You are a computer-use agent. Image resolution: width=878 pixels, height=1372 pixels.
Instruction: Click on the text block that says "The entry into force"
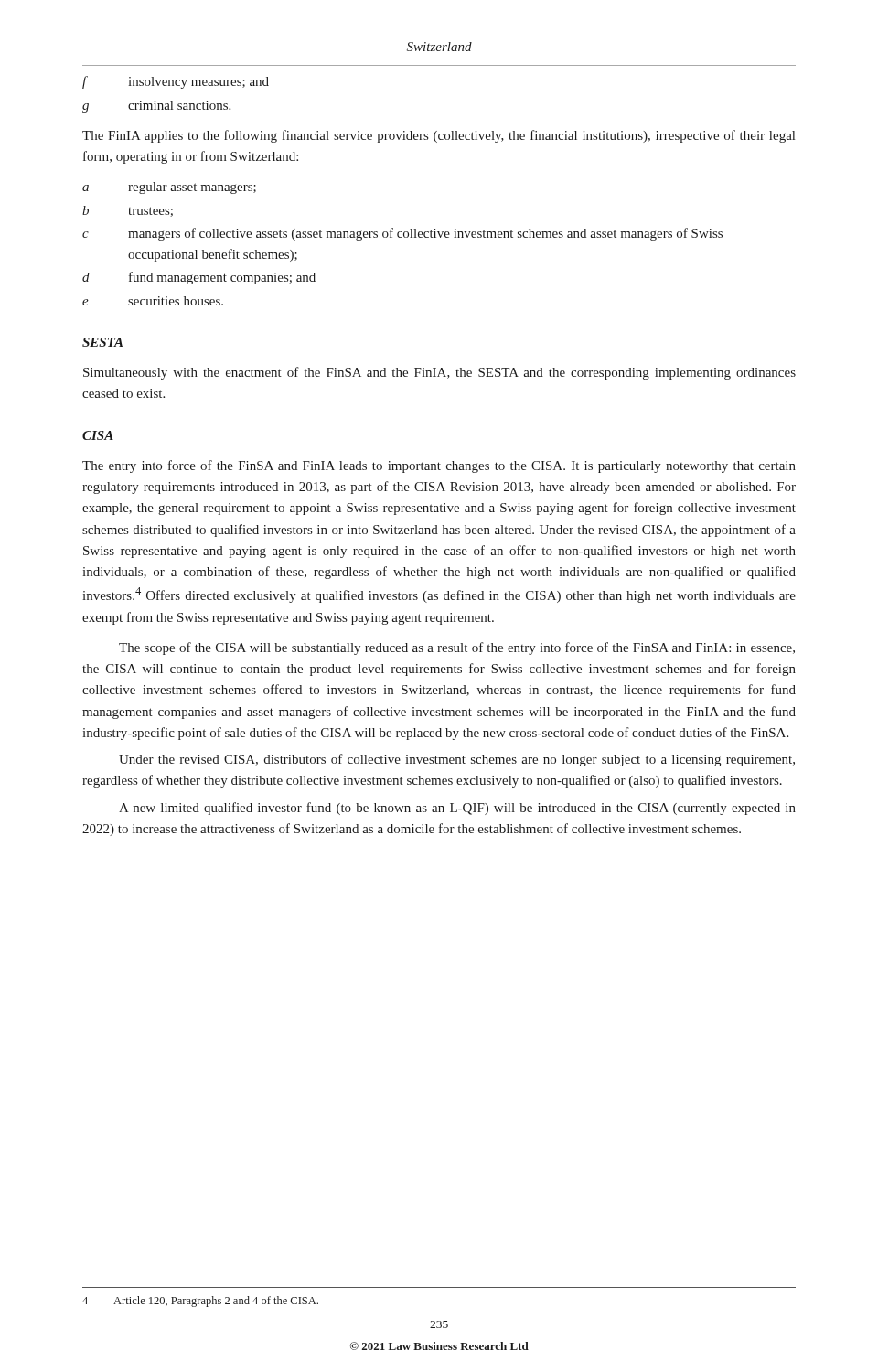click(439, 541)
